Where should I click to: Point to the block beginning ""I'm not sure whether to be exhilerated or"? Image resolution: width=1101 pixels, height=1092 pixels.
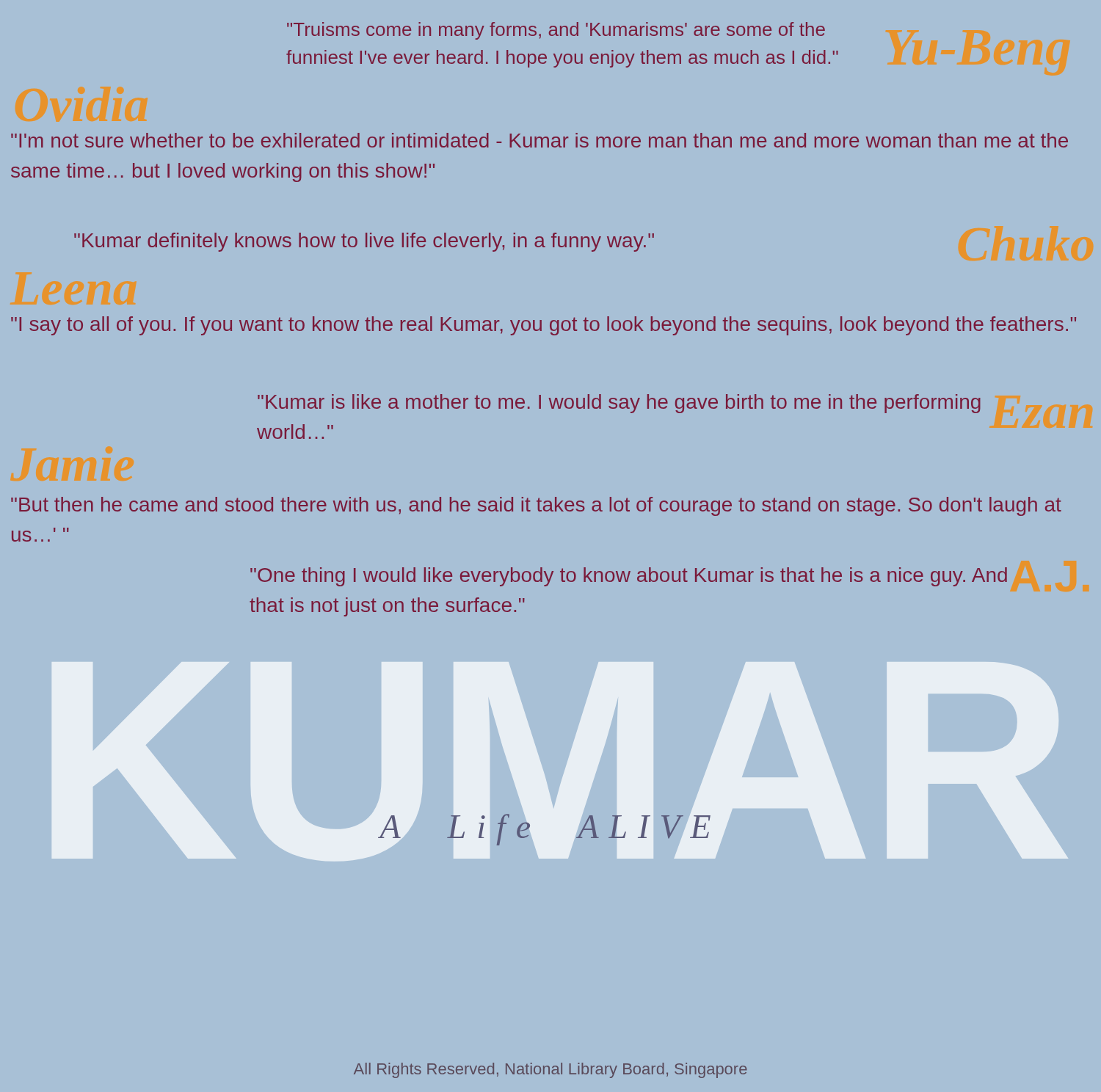pos(540,155)
